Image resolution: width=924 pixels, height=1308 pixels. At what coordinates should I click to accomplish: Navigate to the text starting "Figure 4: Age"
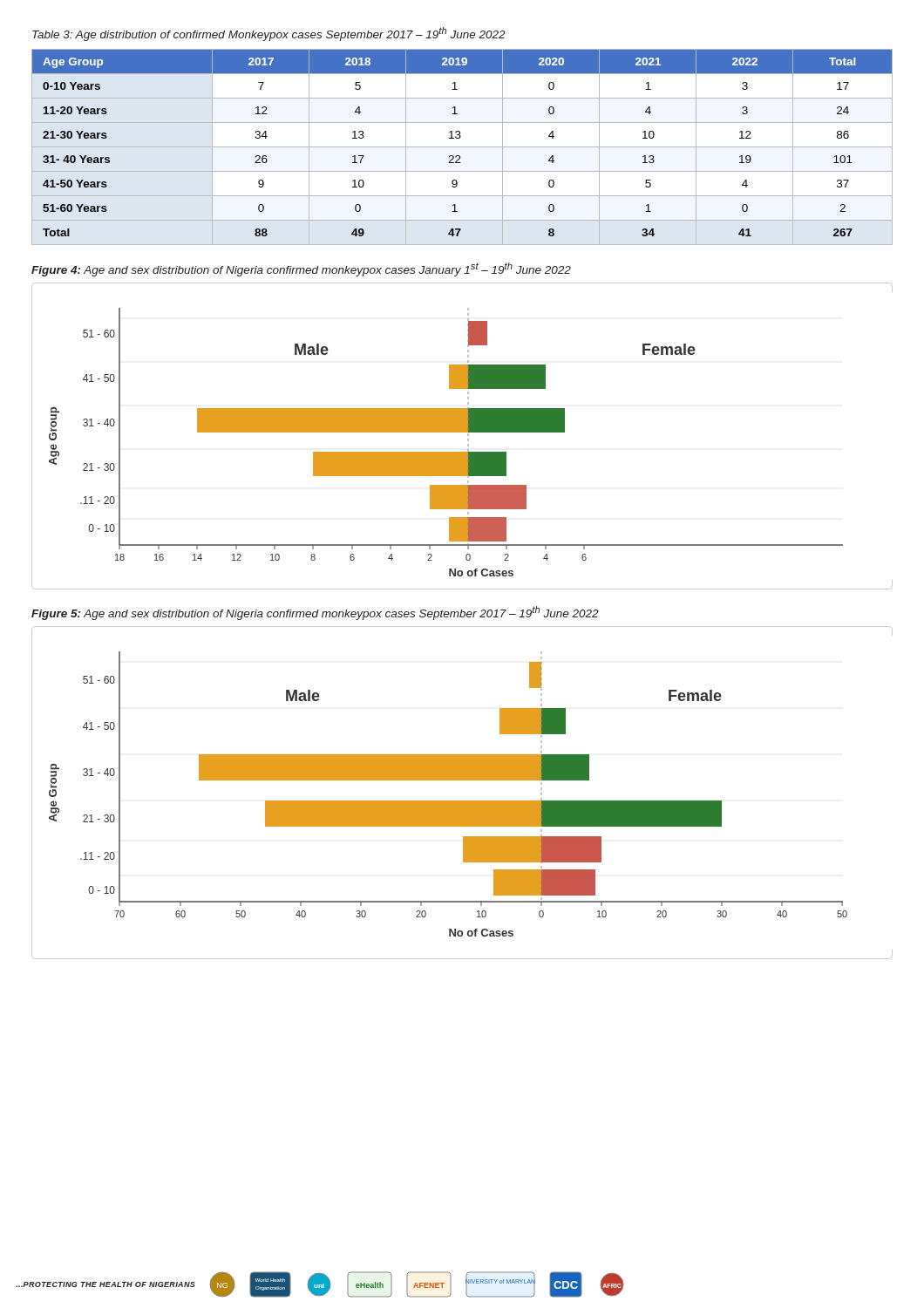[301, 268]
